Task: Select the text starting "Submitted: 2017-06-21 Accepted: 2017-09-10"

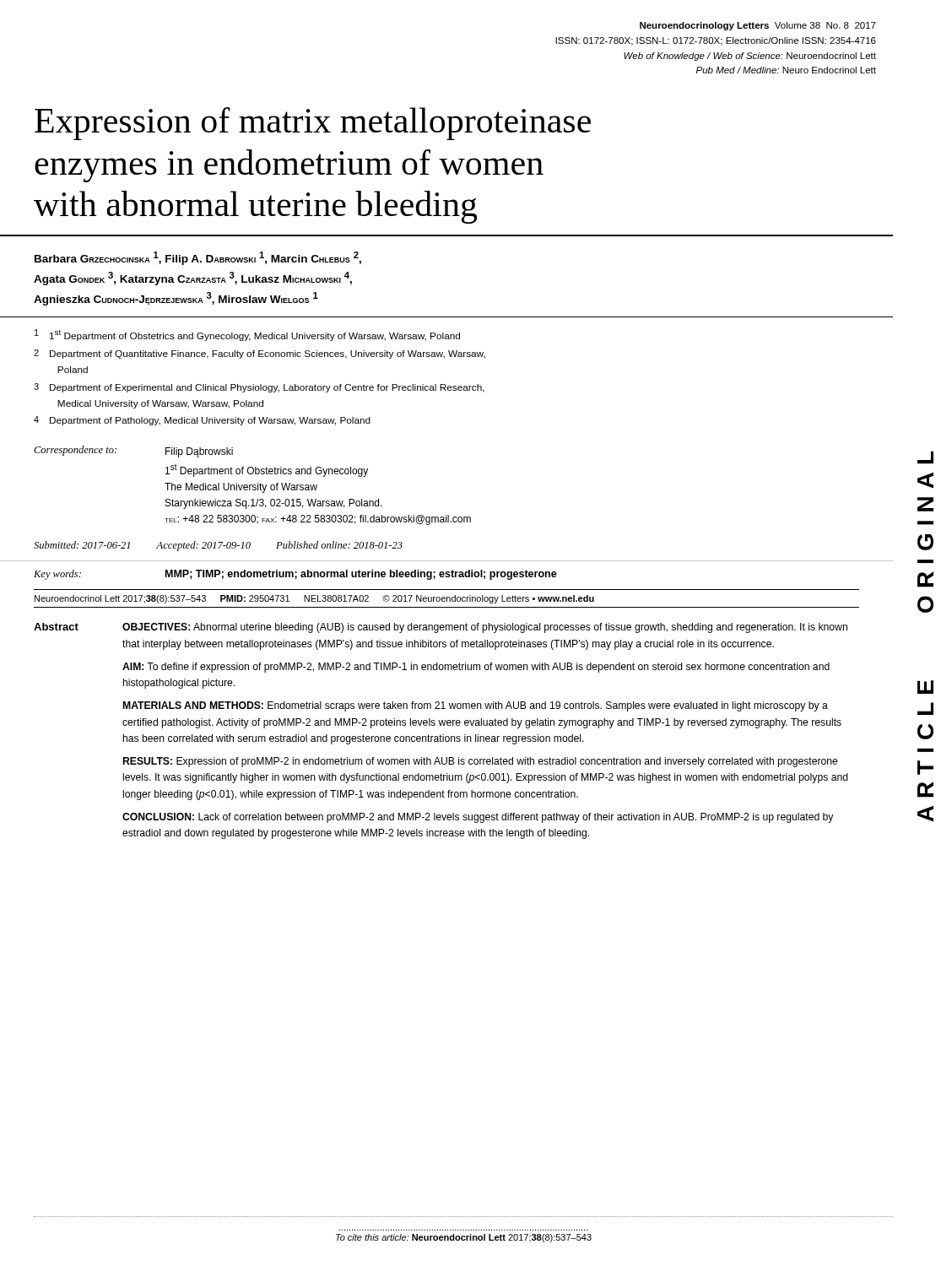Action: [218, 546]
